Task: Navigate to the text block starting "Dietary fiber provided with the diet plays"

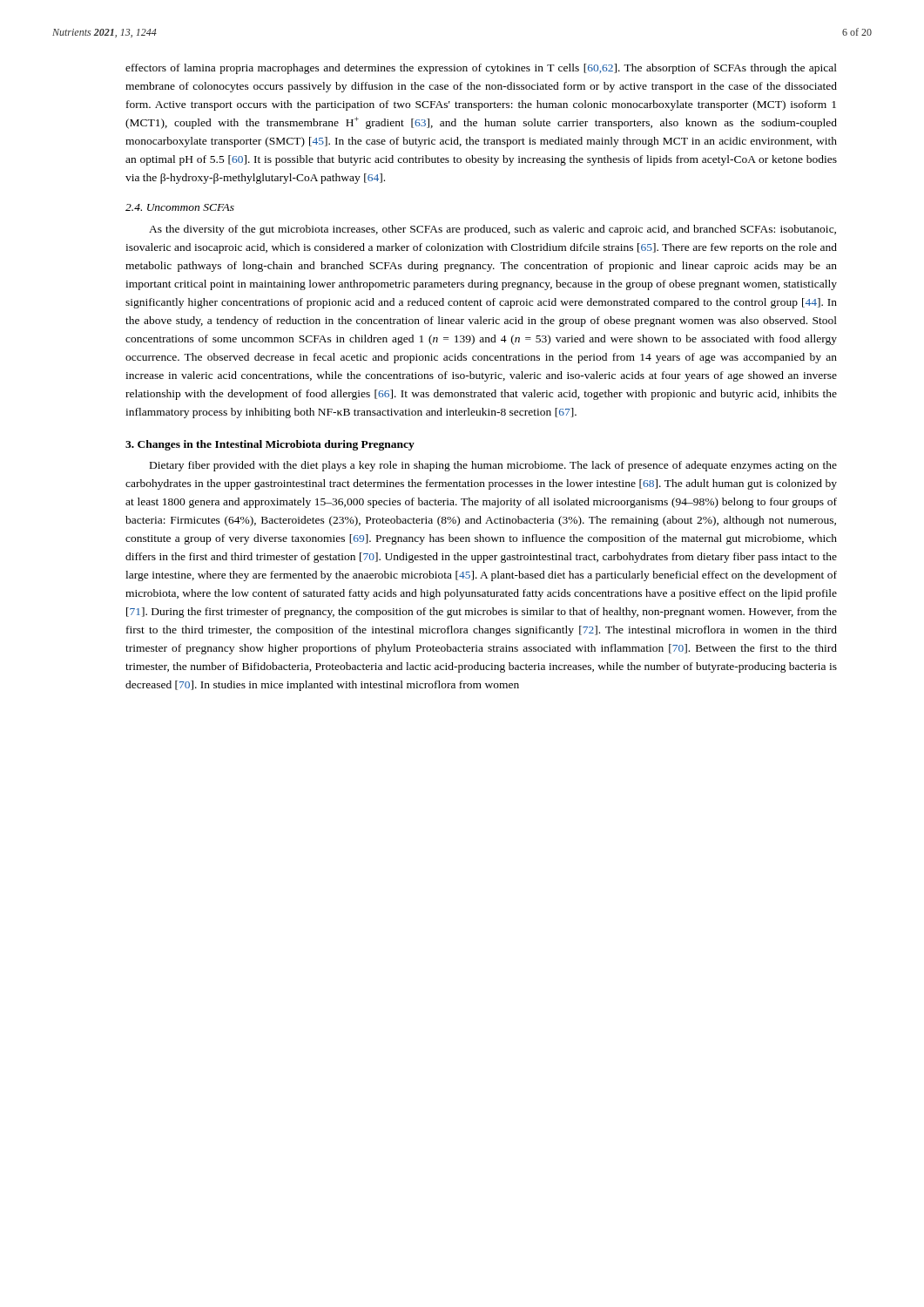Action: click(x=481, y=575)
